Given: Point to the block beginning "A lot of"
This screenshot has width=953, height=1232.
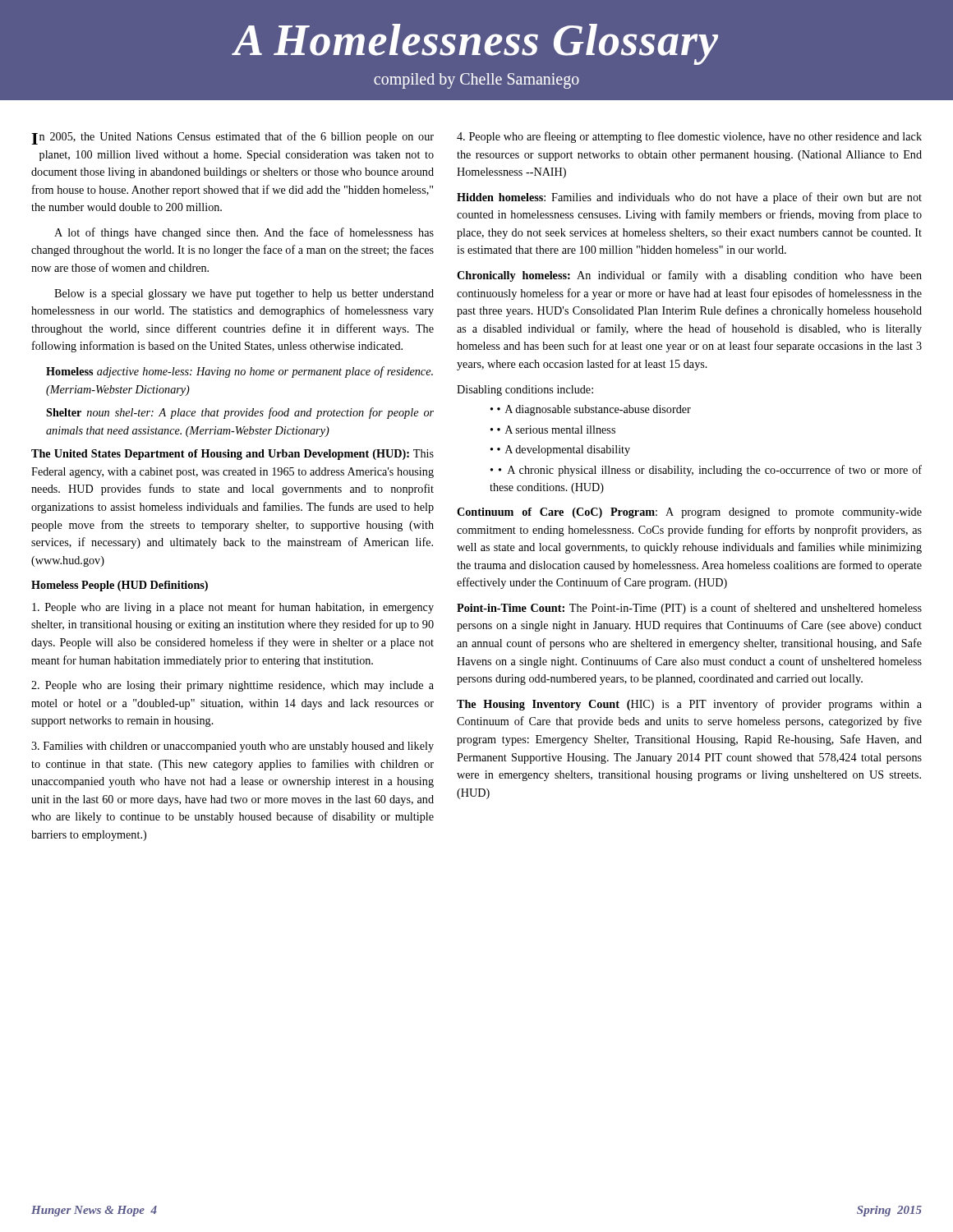Looking at the screenshot, I should (x=233, y=251).
